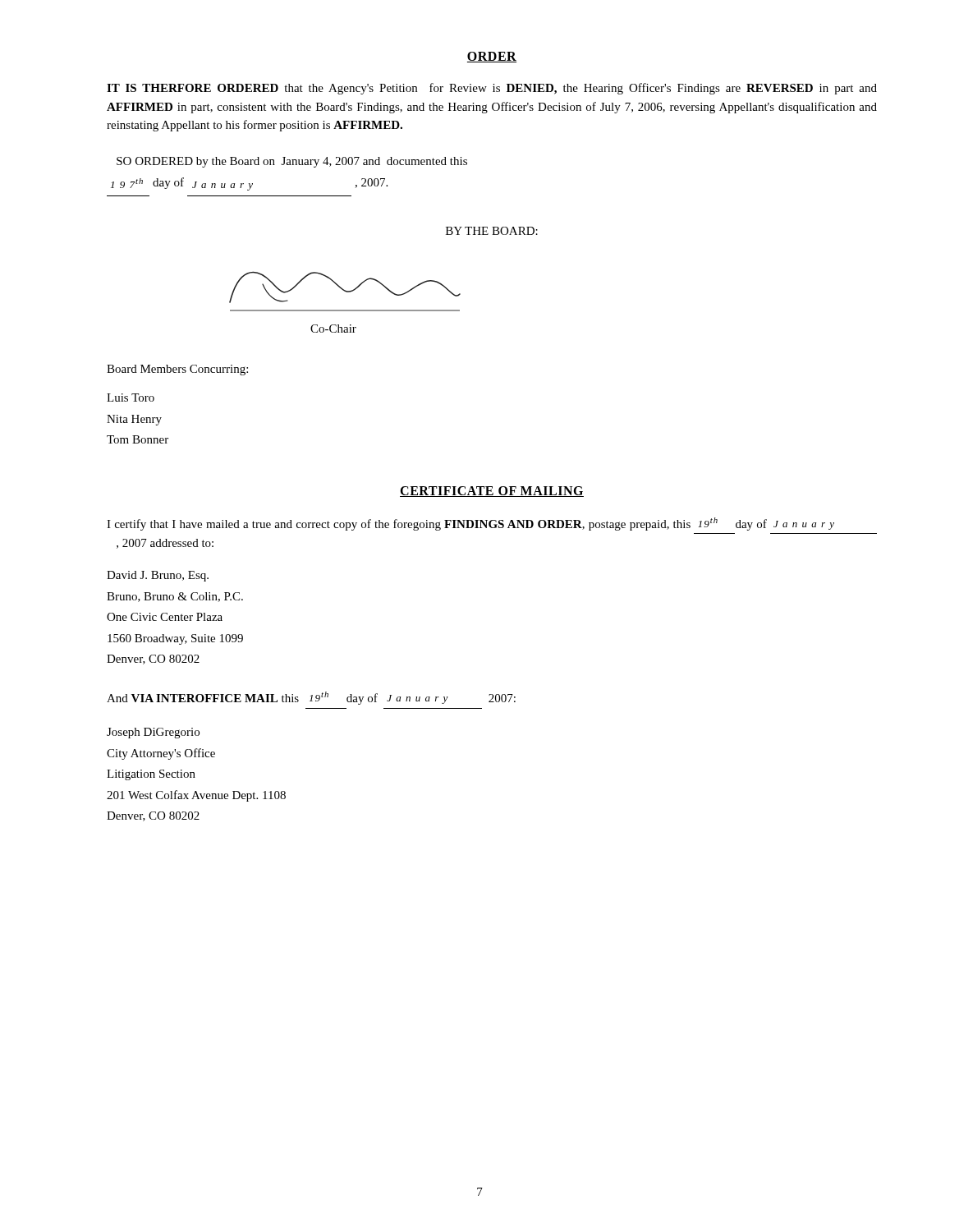
Task: Locate the text "Luis Toro"
Action: click(x=131, y=398)
